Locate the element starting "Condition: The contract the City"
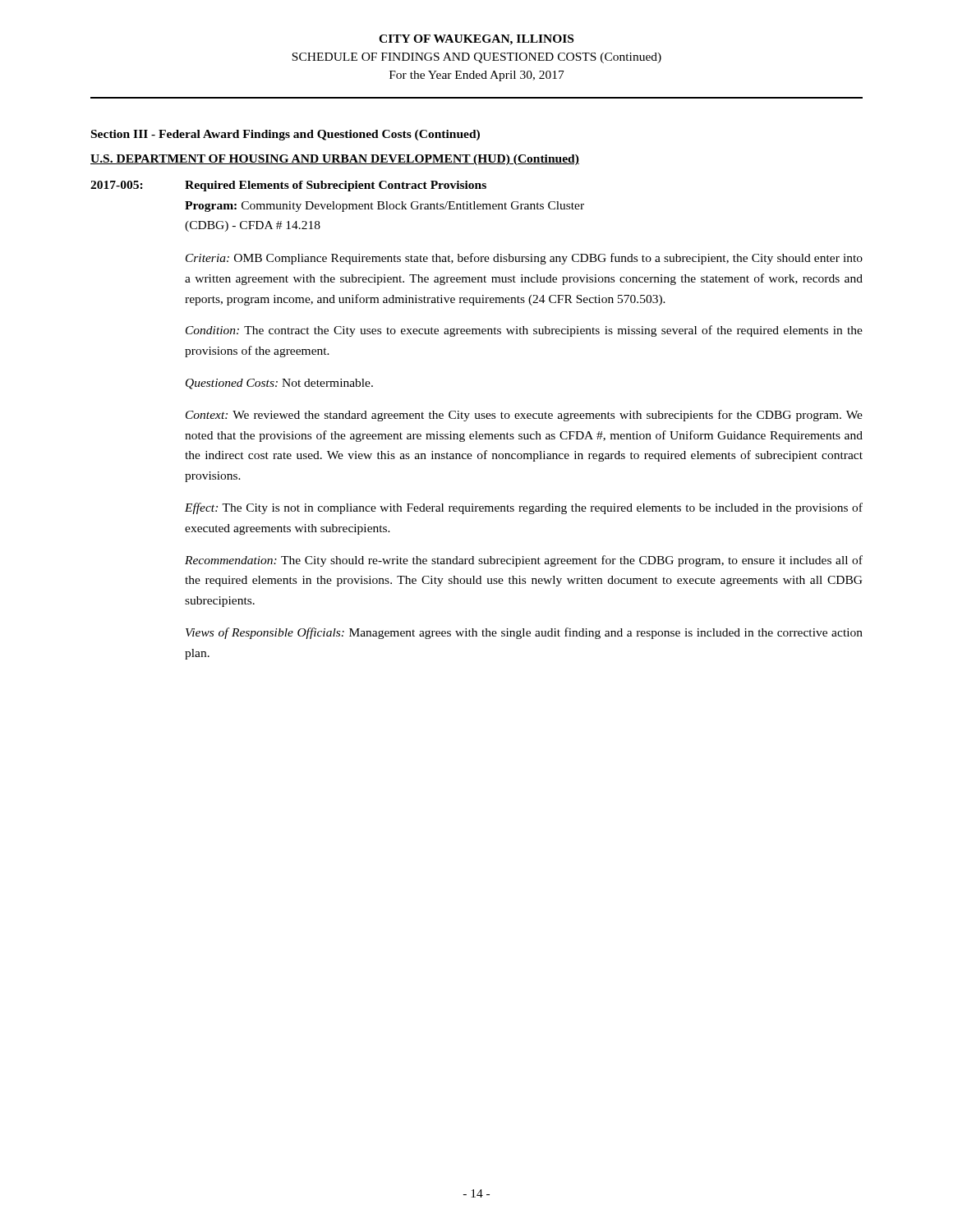The height and width of the screenshot is (1232, 953). [524, 340]
